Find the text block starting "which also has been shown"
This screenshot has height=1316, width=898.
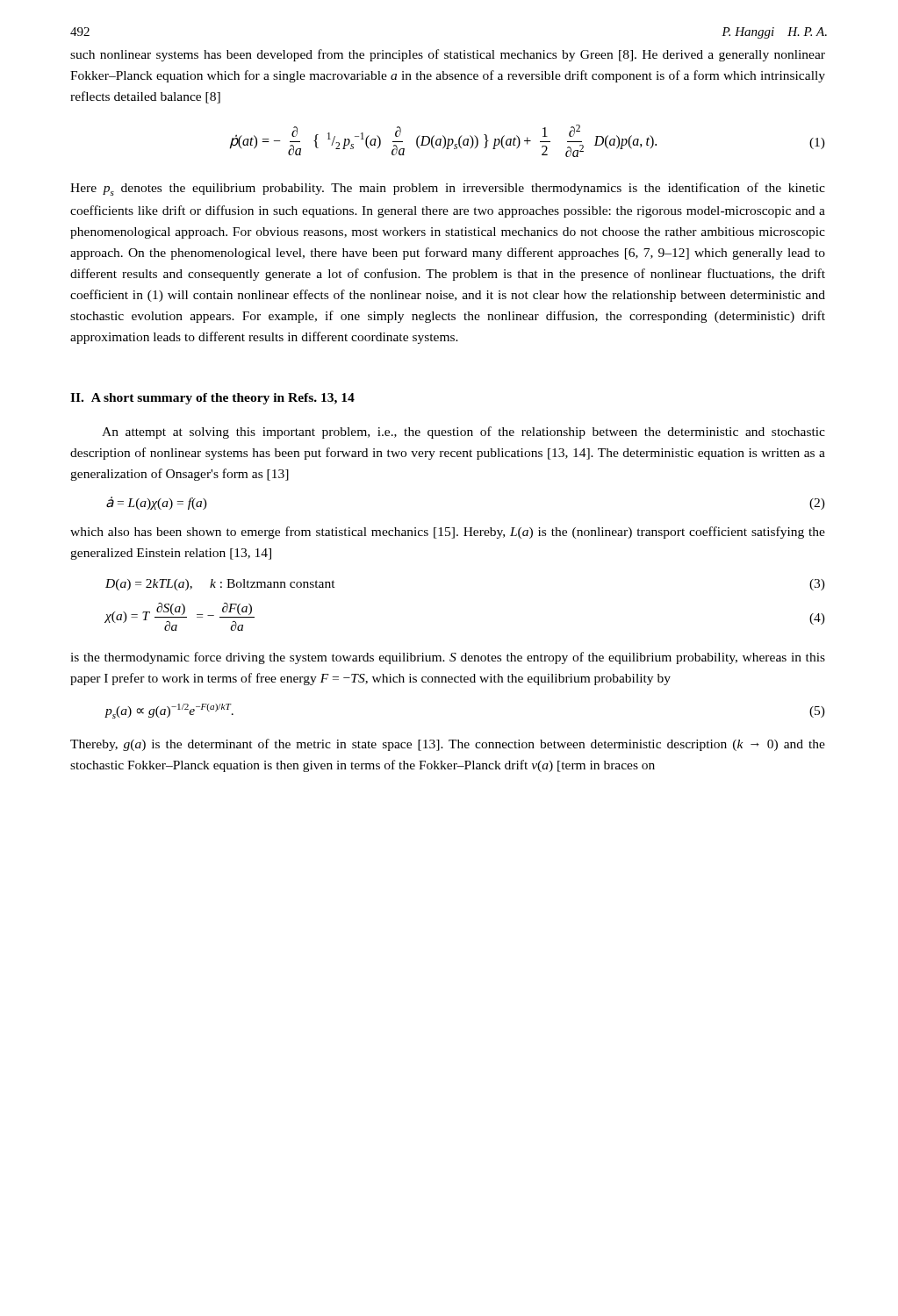pyautogui.click(x=448, y=542)
